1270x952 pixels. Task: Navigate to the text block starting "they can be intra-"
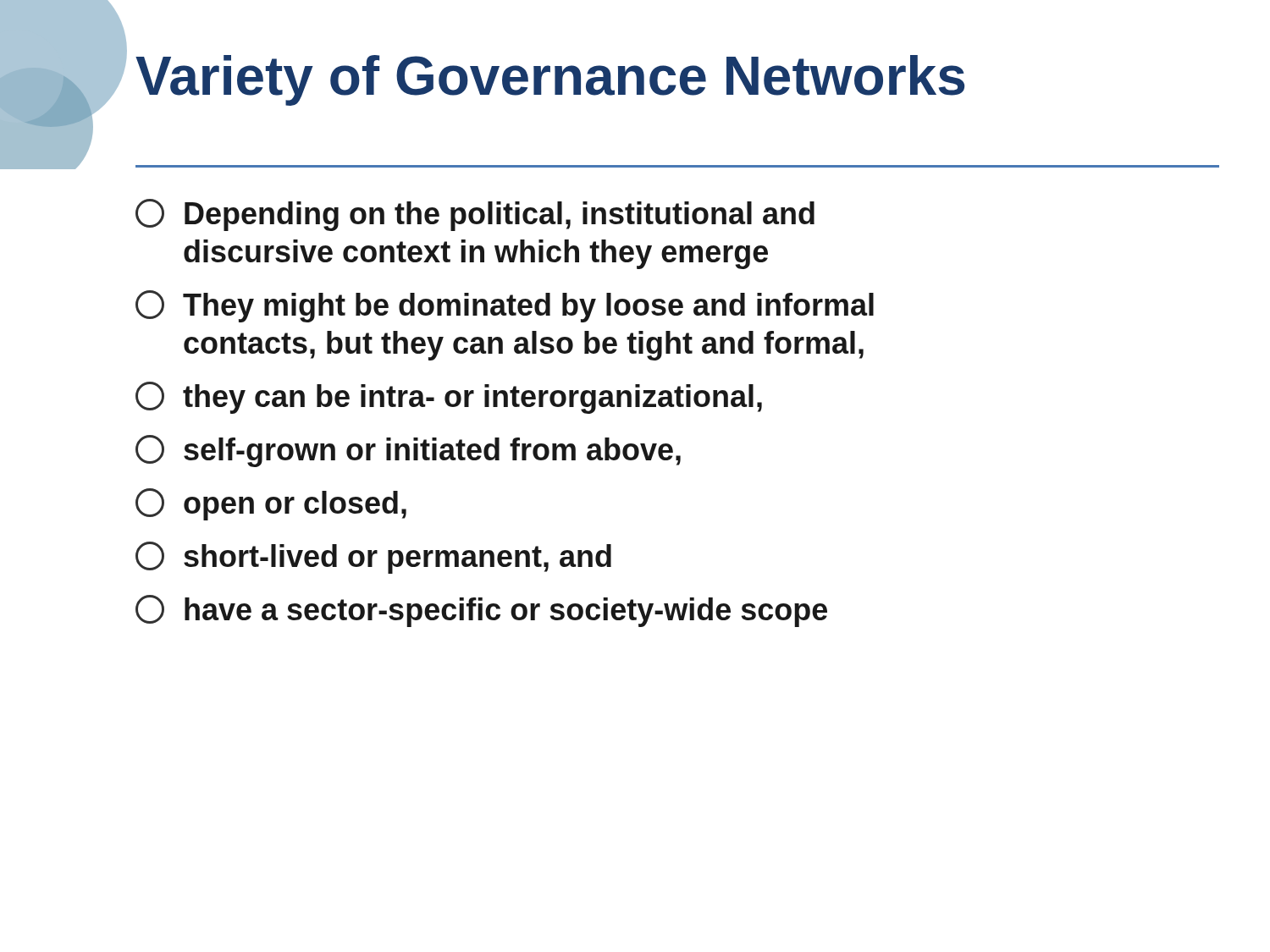[x=677, y=396]
